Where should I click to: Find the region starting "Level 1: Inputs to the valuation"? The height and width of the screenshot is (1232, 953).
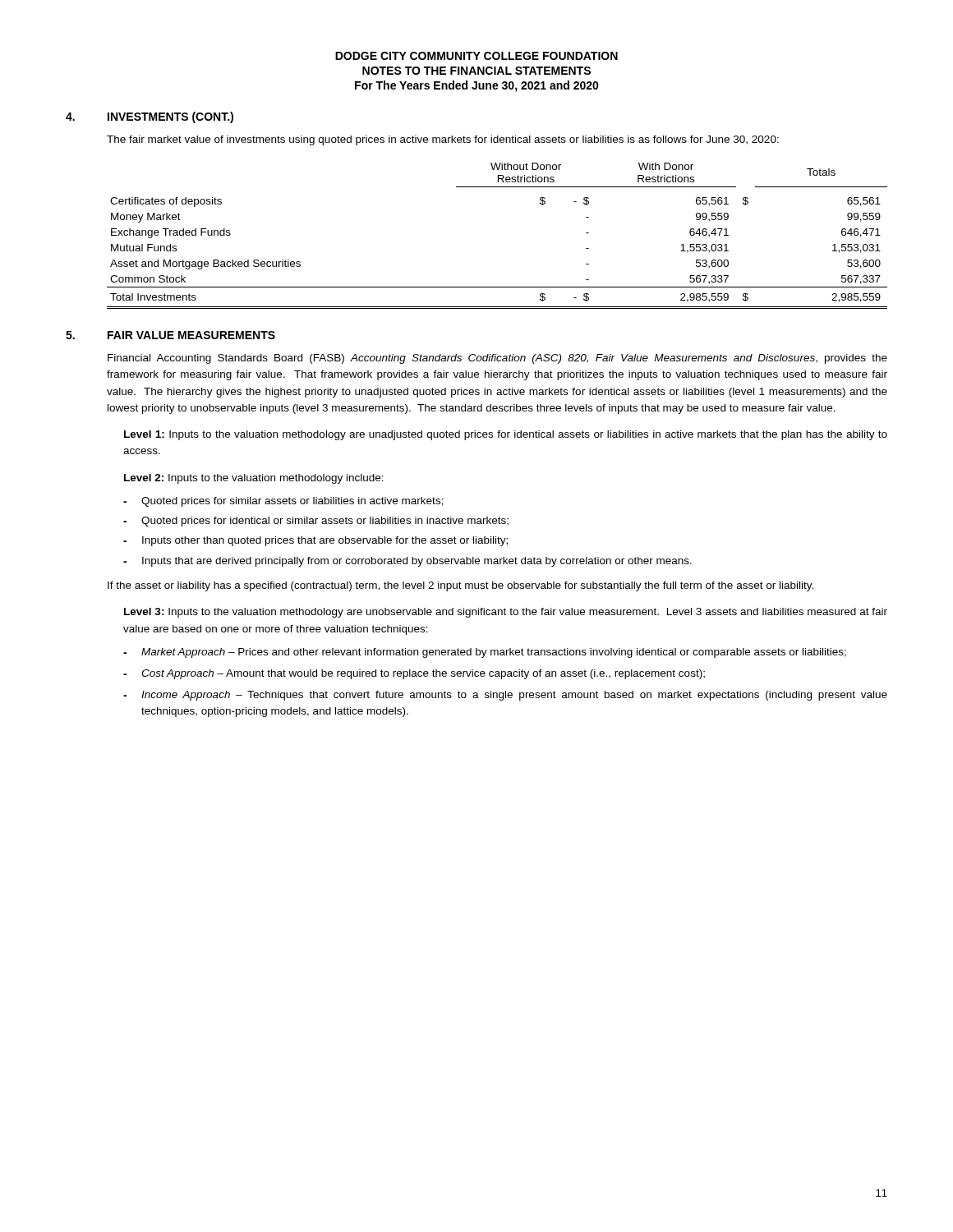point(505,442)
